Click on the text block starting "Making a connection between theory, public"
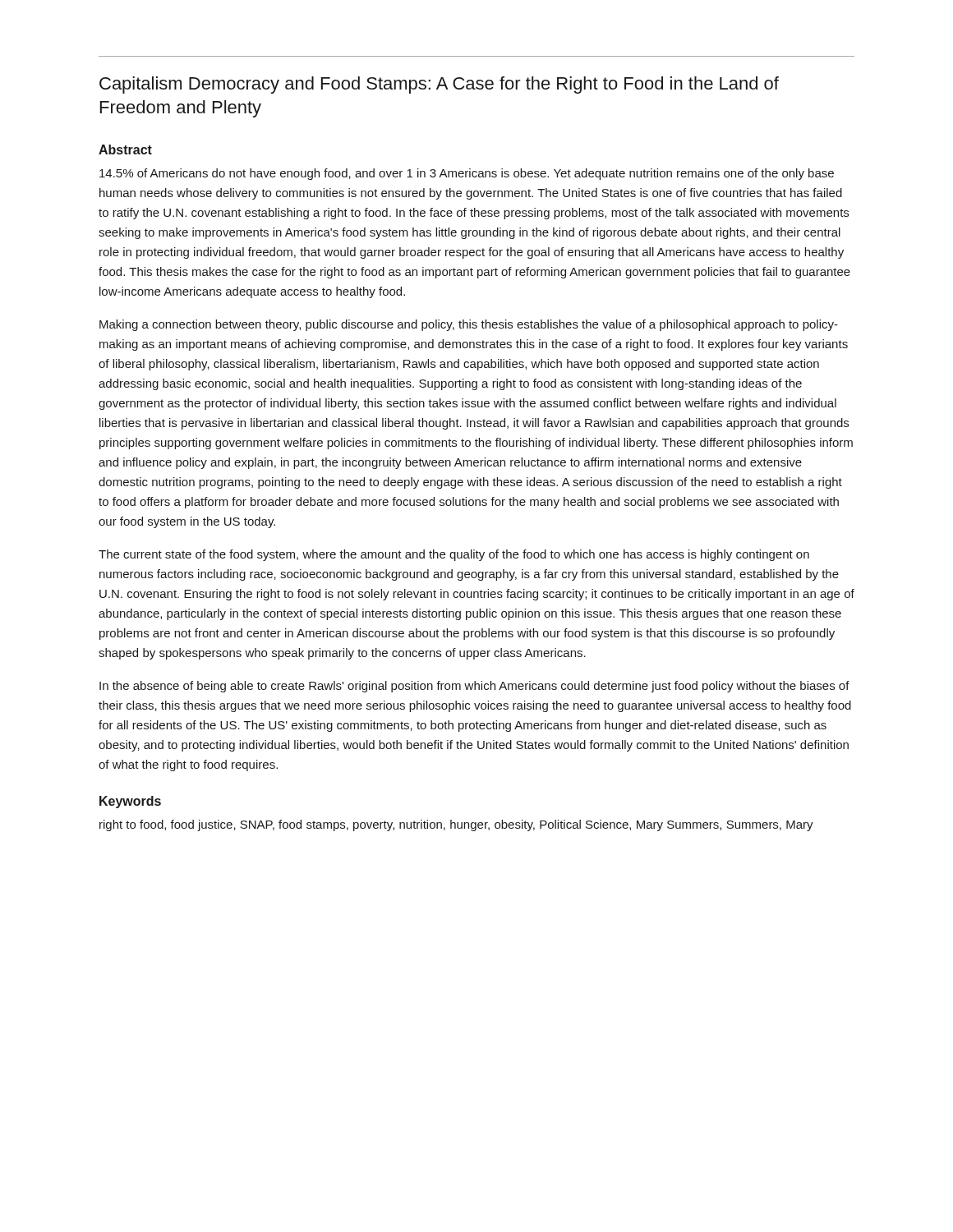The height and width of the screenshot is (1232, 953). click(476, 422)
